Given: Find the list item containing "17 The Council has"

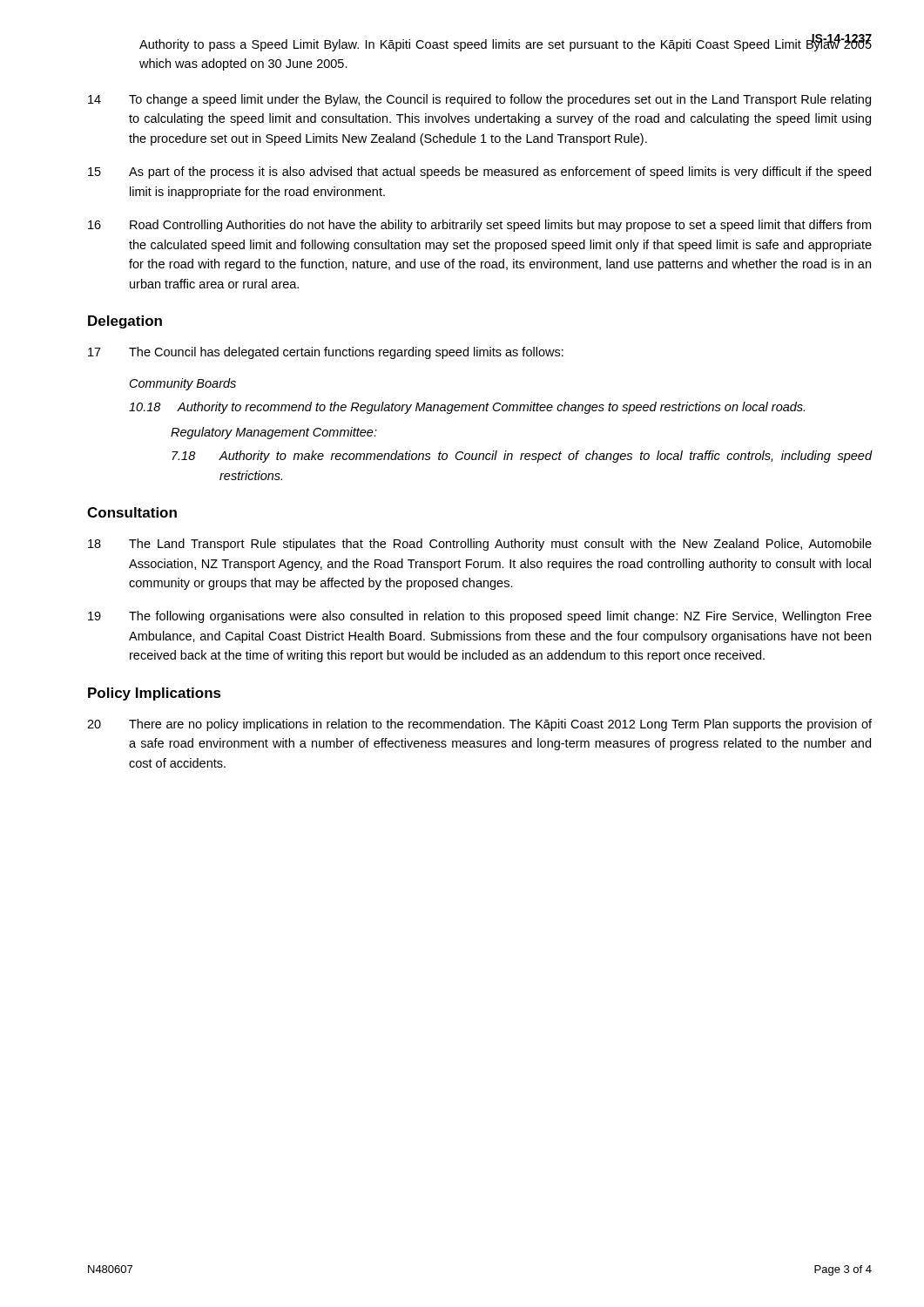Looking at the screenshot, I should point(479,352).
